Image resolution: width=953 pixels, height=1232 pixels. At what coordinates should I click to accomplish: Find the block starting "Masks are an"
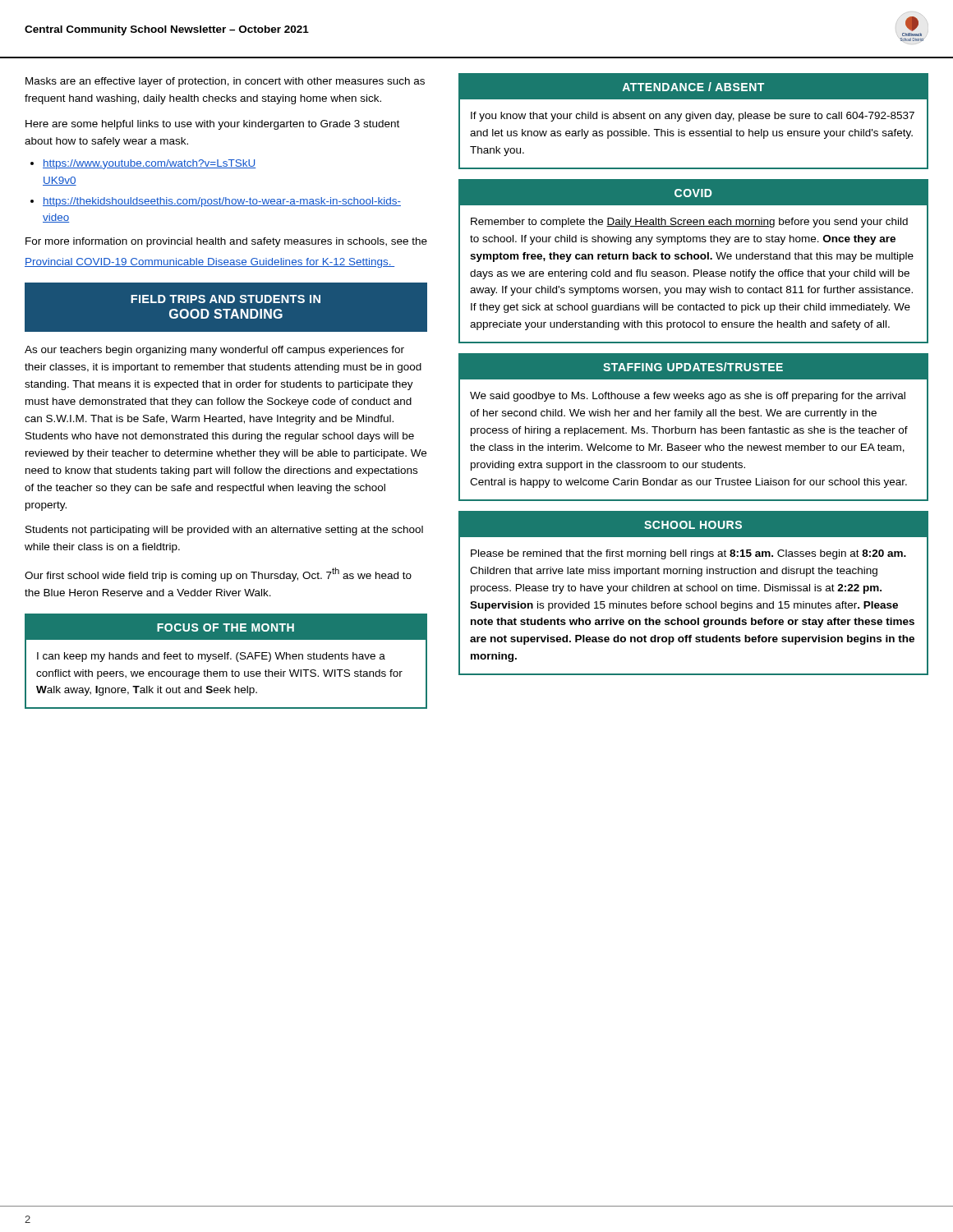225,90
